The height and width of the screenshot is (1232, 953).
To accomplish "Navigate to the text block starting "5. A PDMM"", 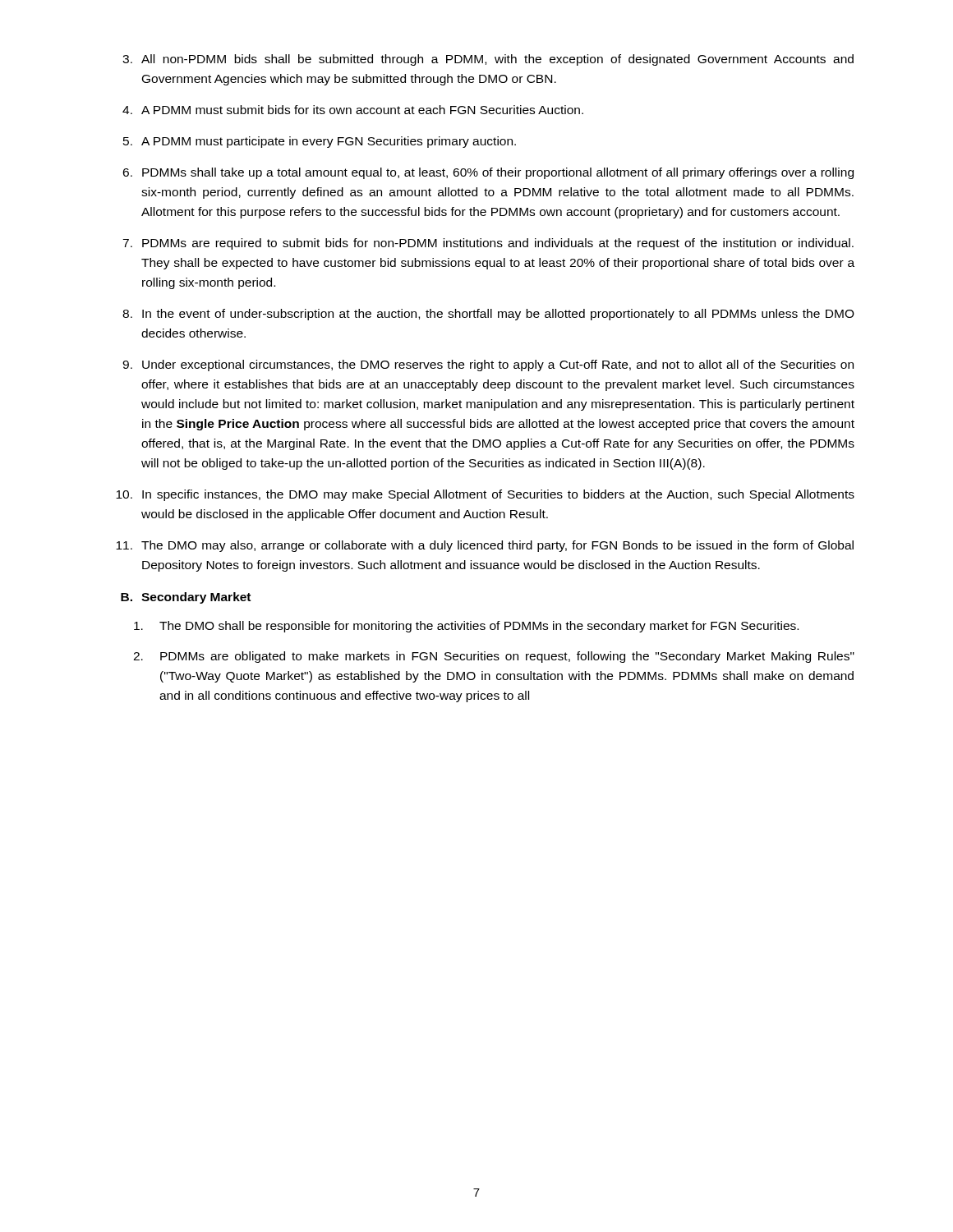I will [476, 141].
